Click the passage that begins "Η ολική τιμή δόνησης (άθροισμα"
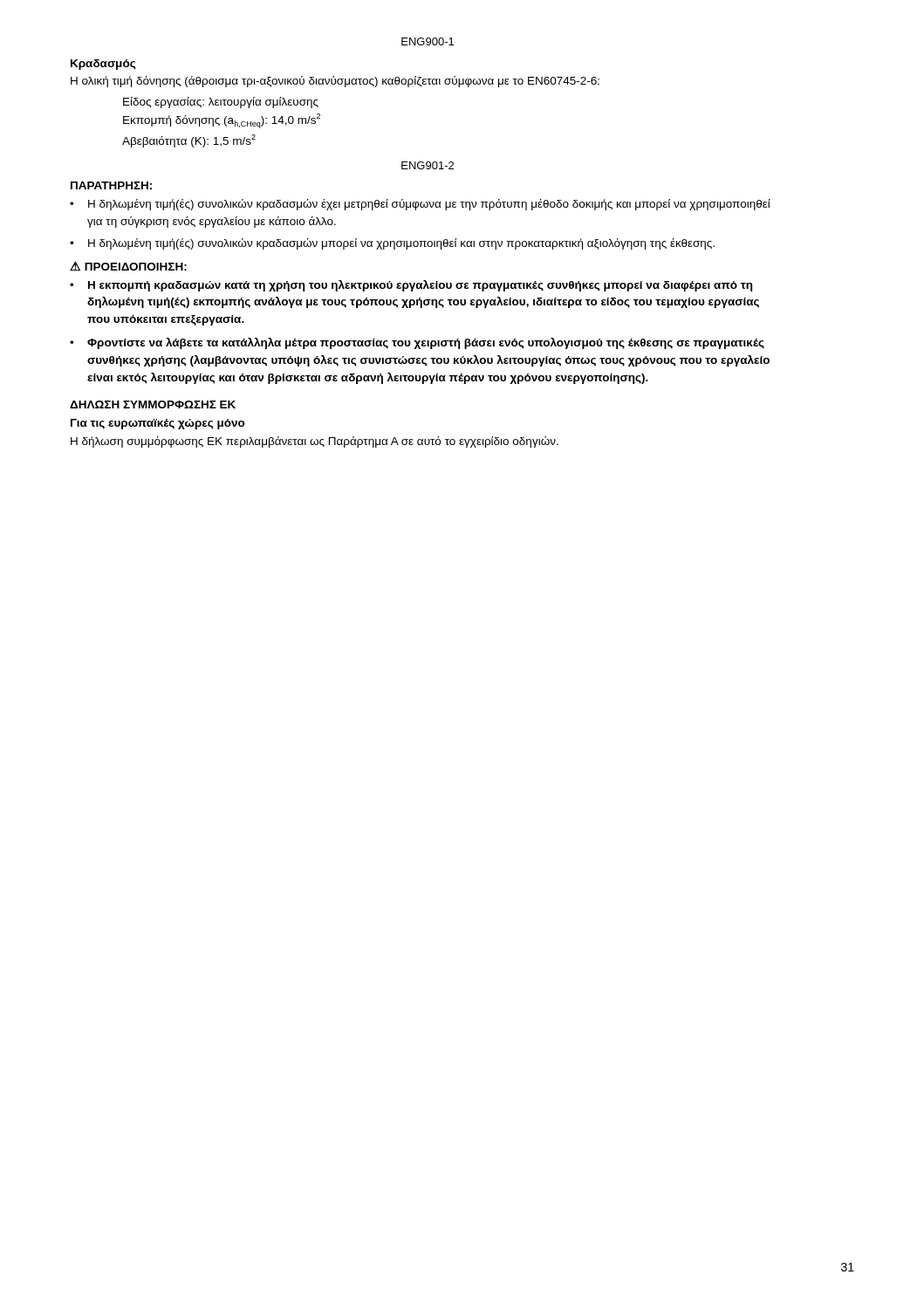 335,81
